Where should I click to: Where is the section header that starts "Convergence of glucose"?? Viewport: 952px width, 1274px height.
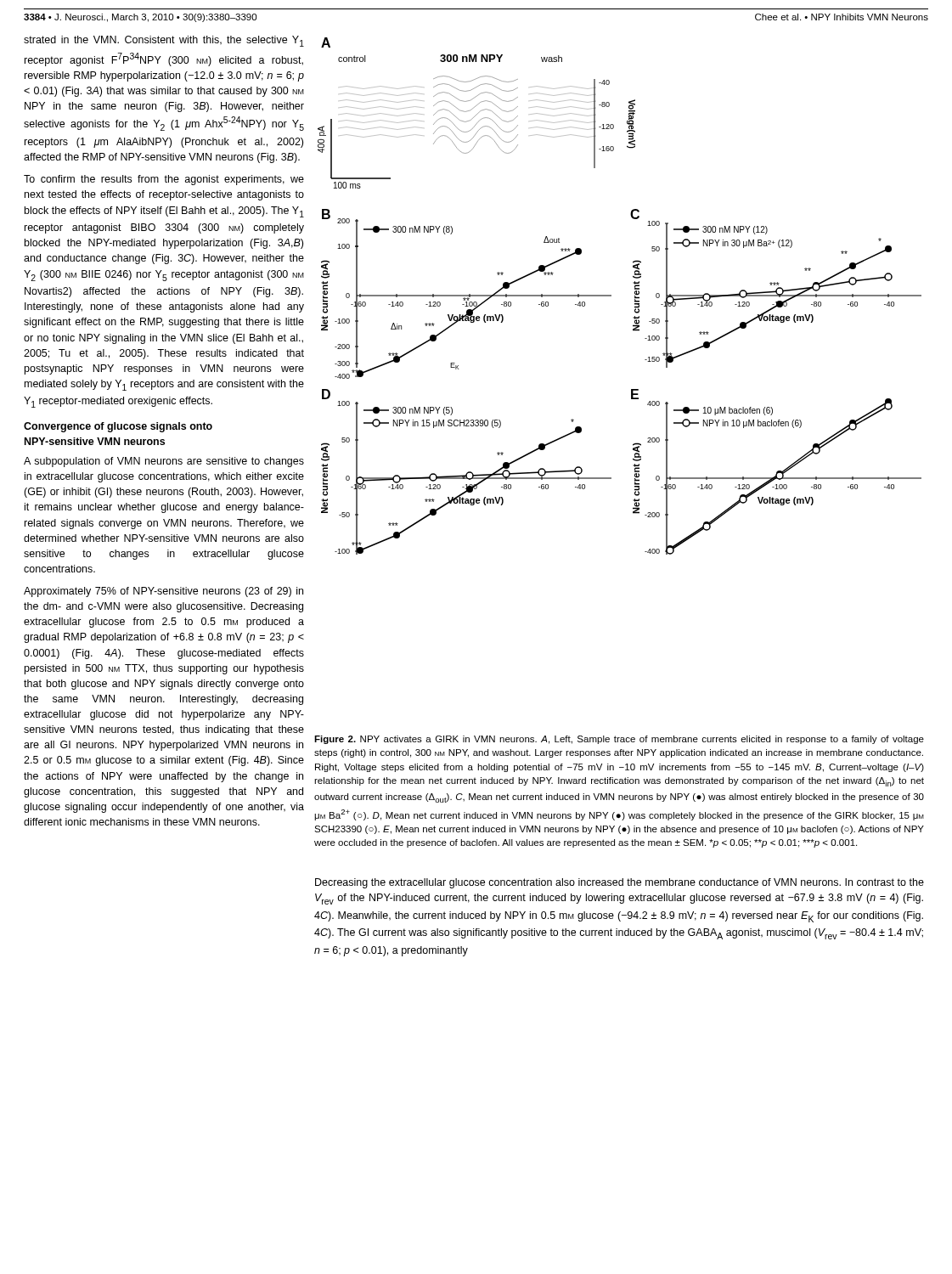pyautogui.click(x=118, y=434)
